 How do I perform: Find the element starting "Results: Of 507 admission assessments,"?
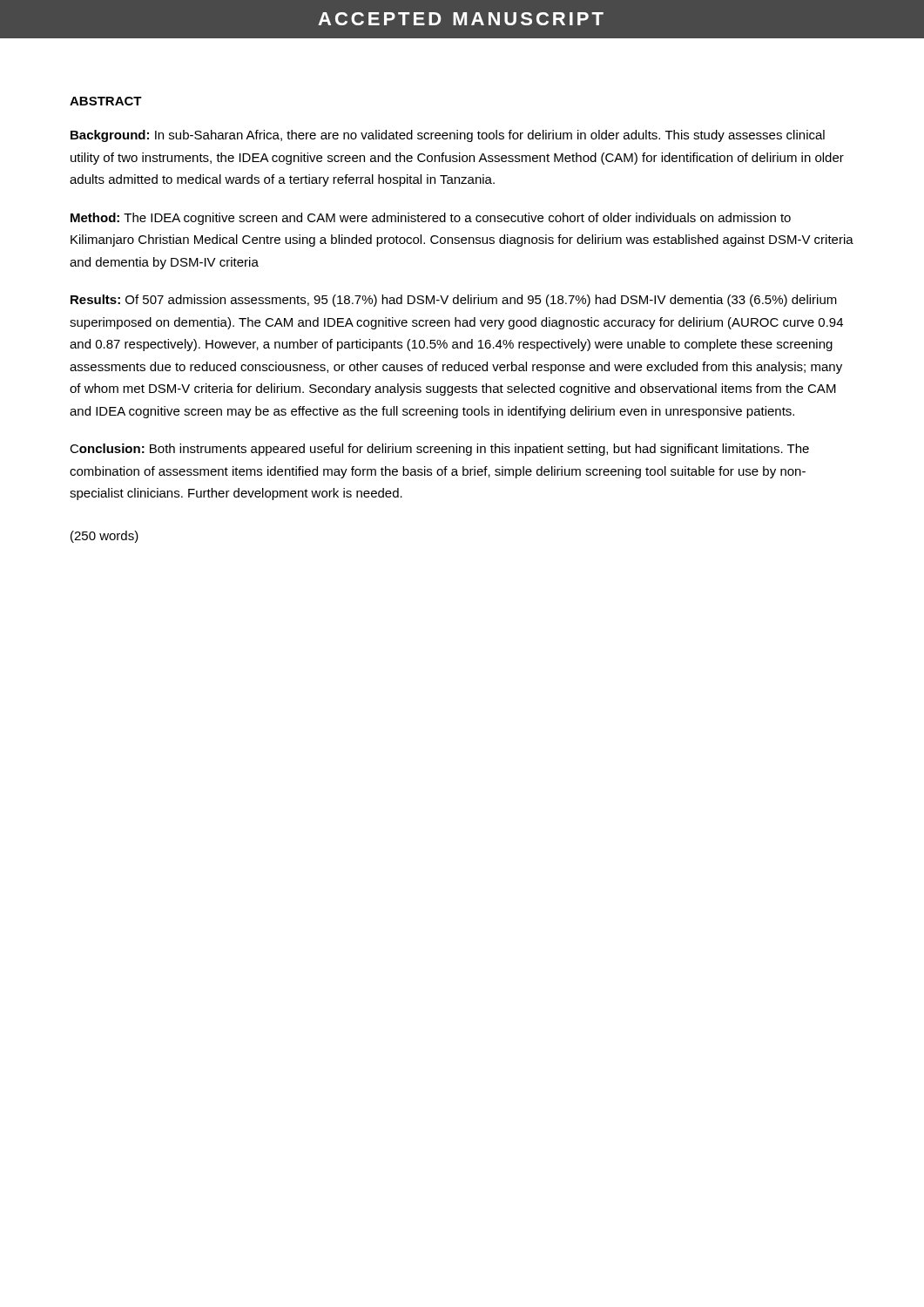(x=457, y=355)
